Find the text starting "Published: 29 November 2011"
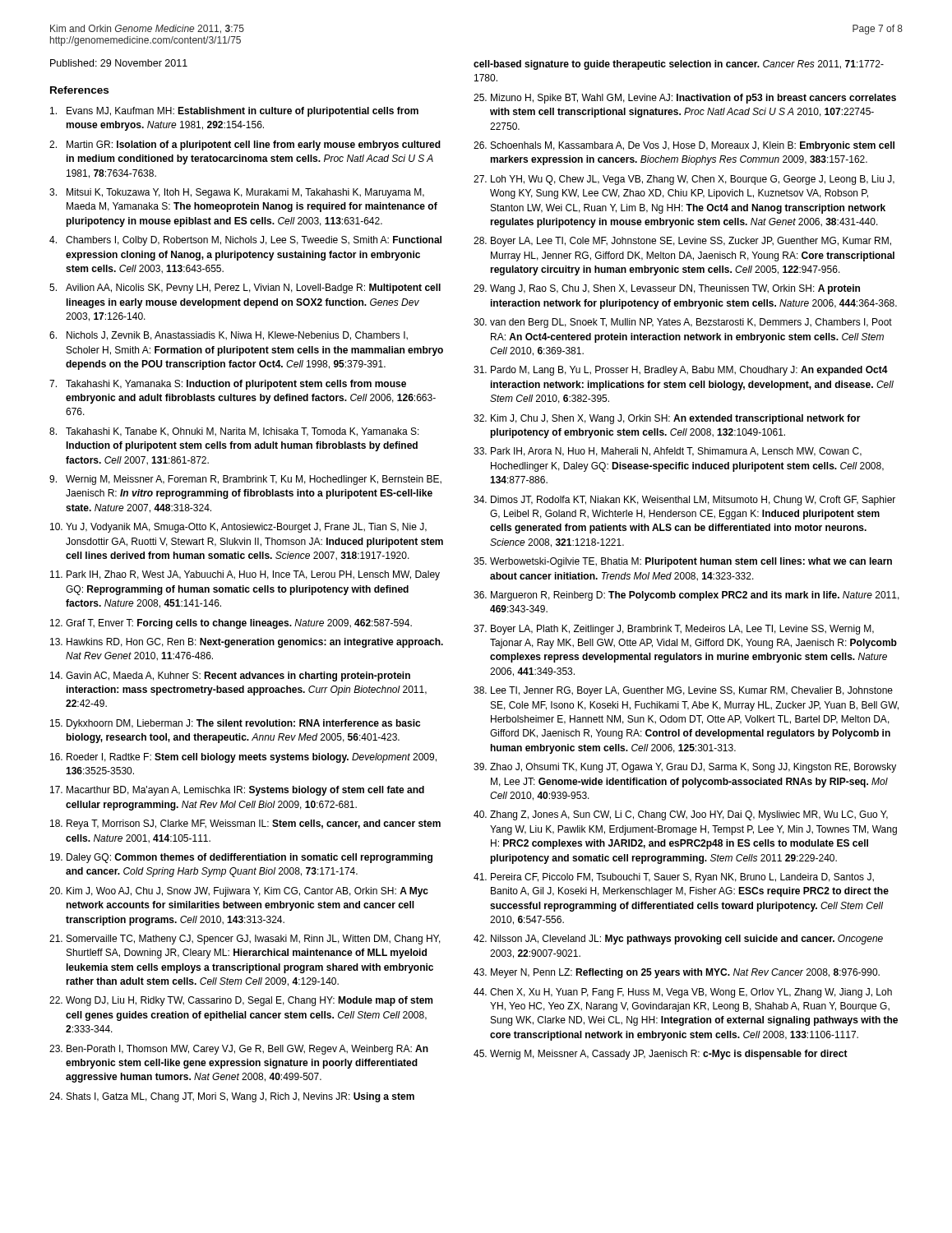Image resolution: width=952 pixels, height=1233 pixels. click(118, 63)
